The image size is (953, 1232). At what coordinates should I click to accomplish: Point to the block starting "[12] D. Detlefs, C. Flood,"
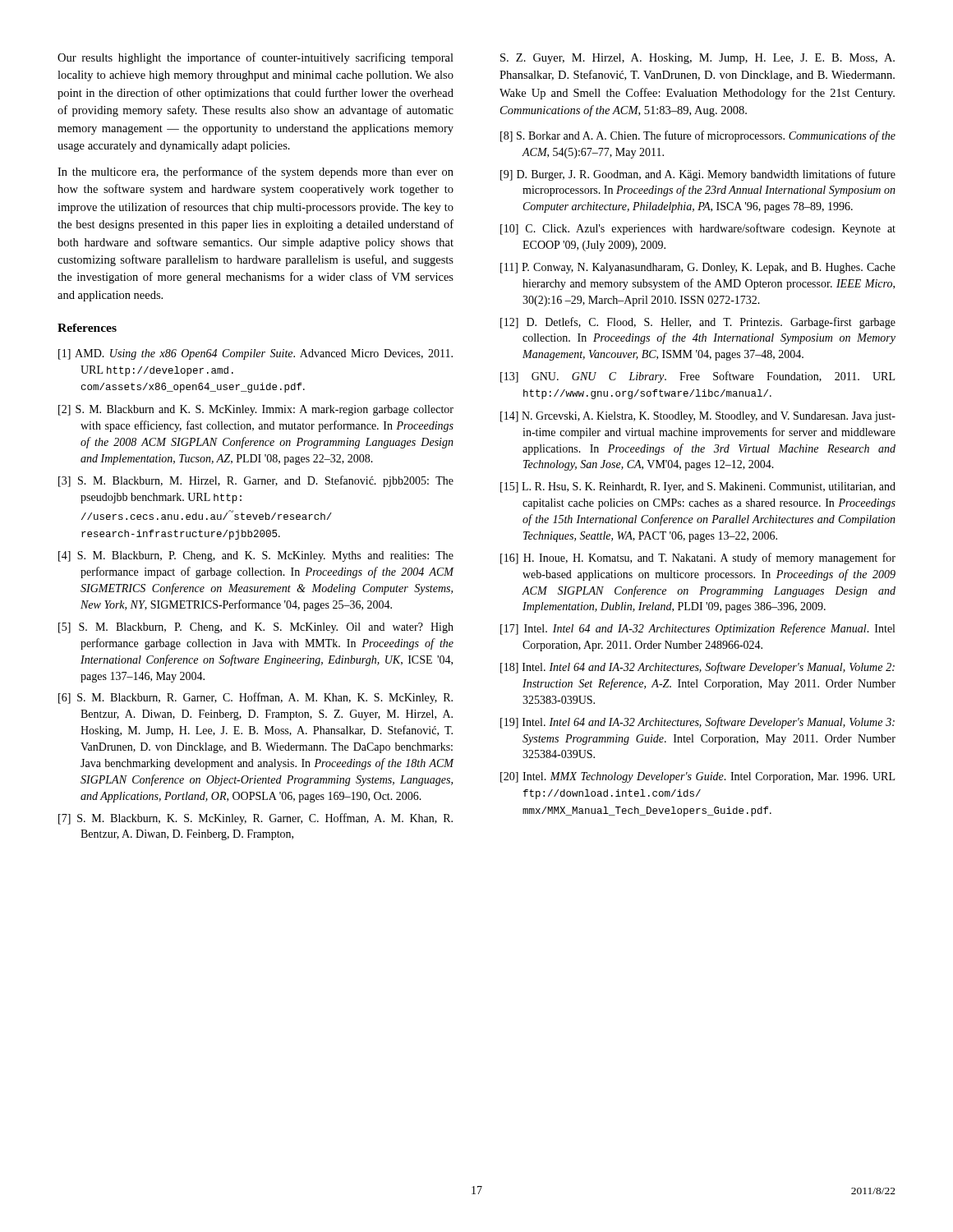click(x=698, y=338)
